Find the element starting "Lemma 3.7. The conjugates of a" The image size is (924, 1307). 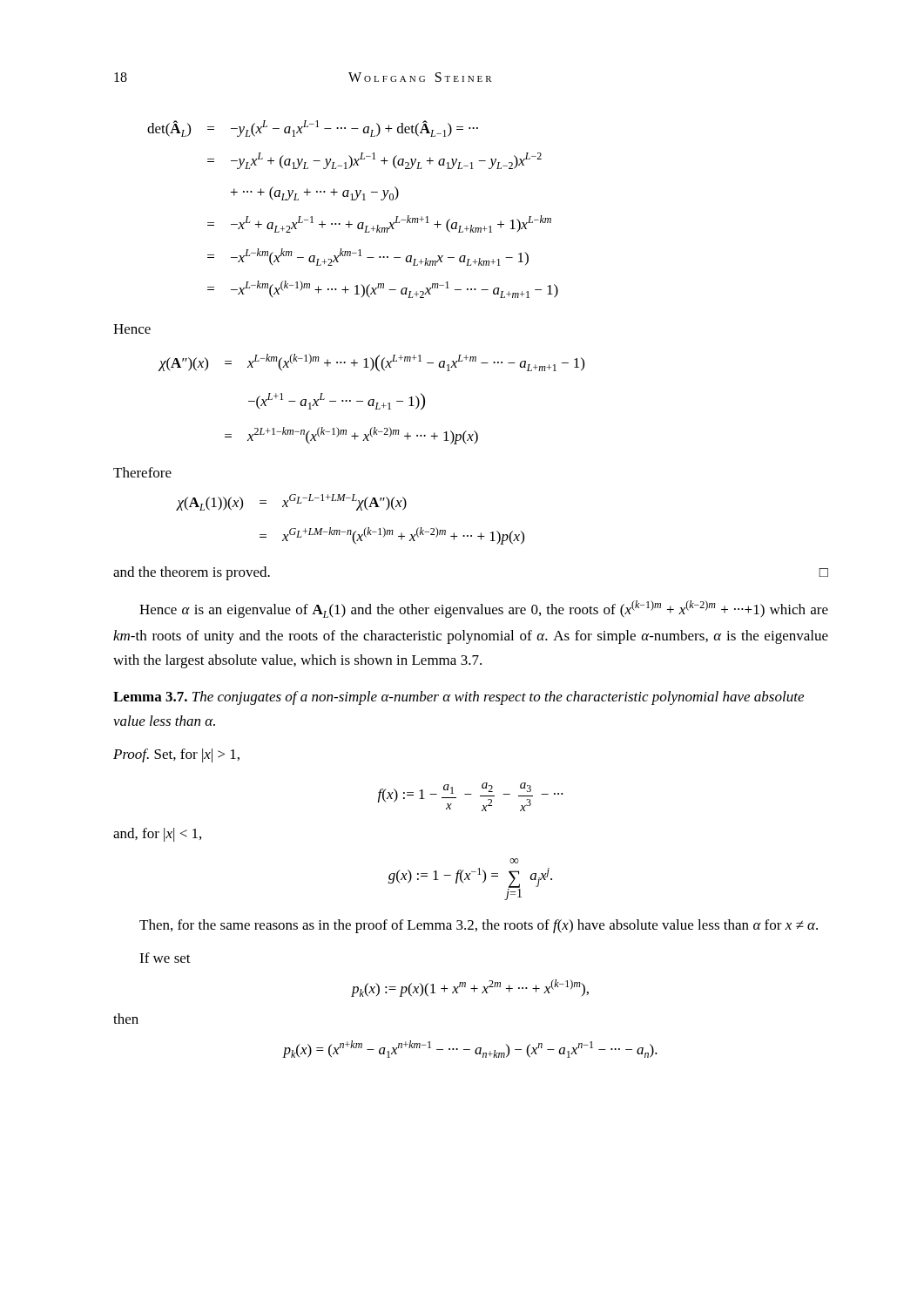pyautogui.click(x=459, y=709)
